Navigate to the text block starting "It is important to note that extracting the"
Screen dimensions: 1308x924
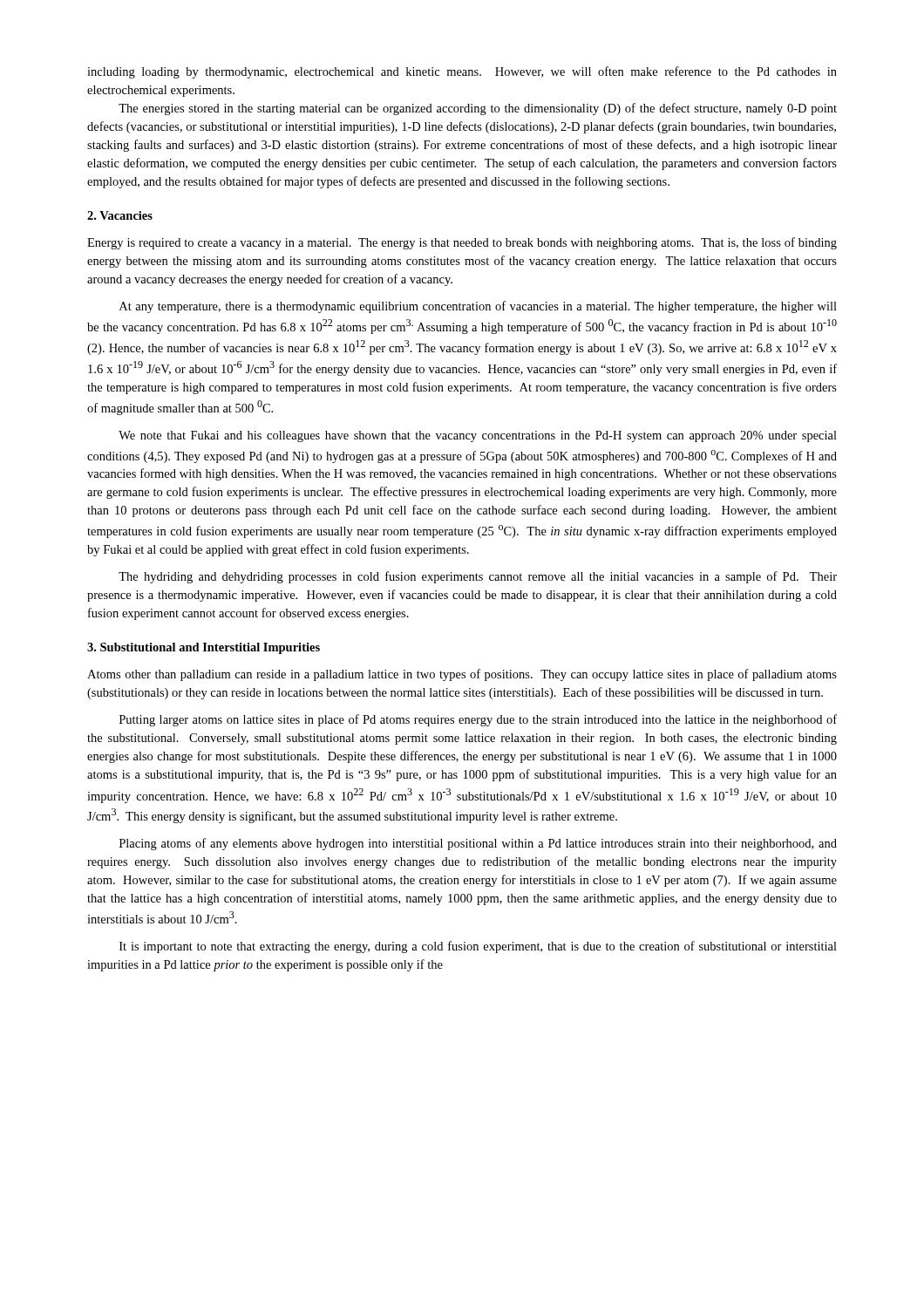pos(462,956)
